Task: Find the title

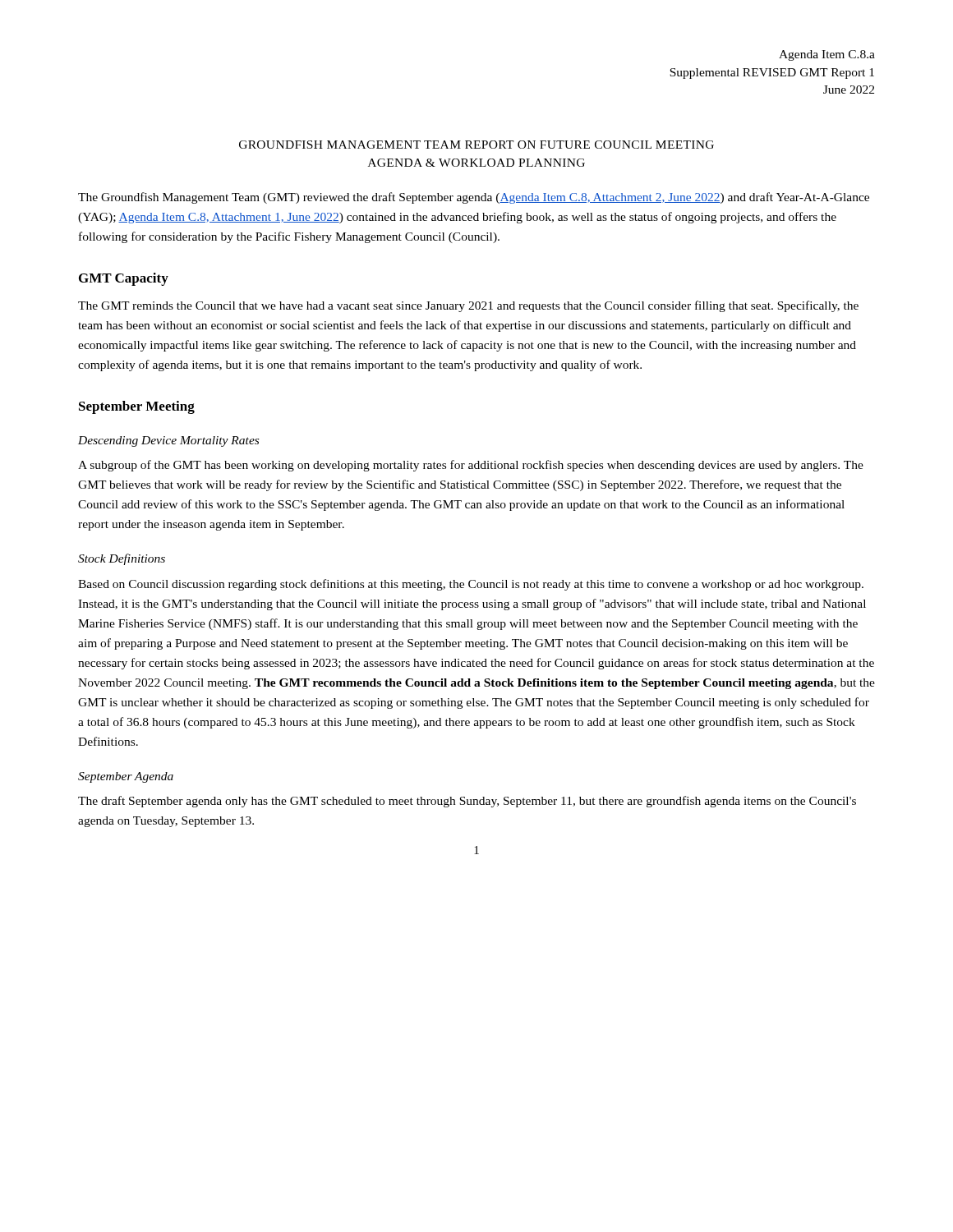Action: (476, 153)
